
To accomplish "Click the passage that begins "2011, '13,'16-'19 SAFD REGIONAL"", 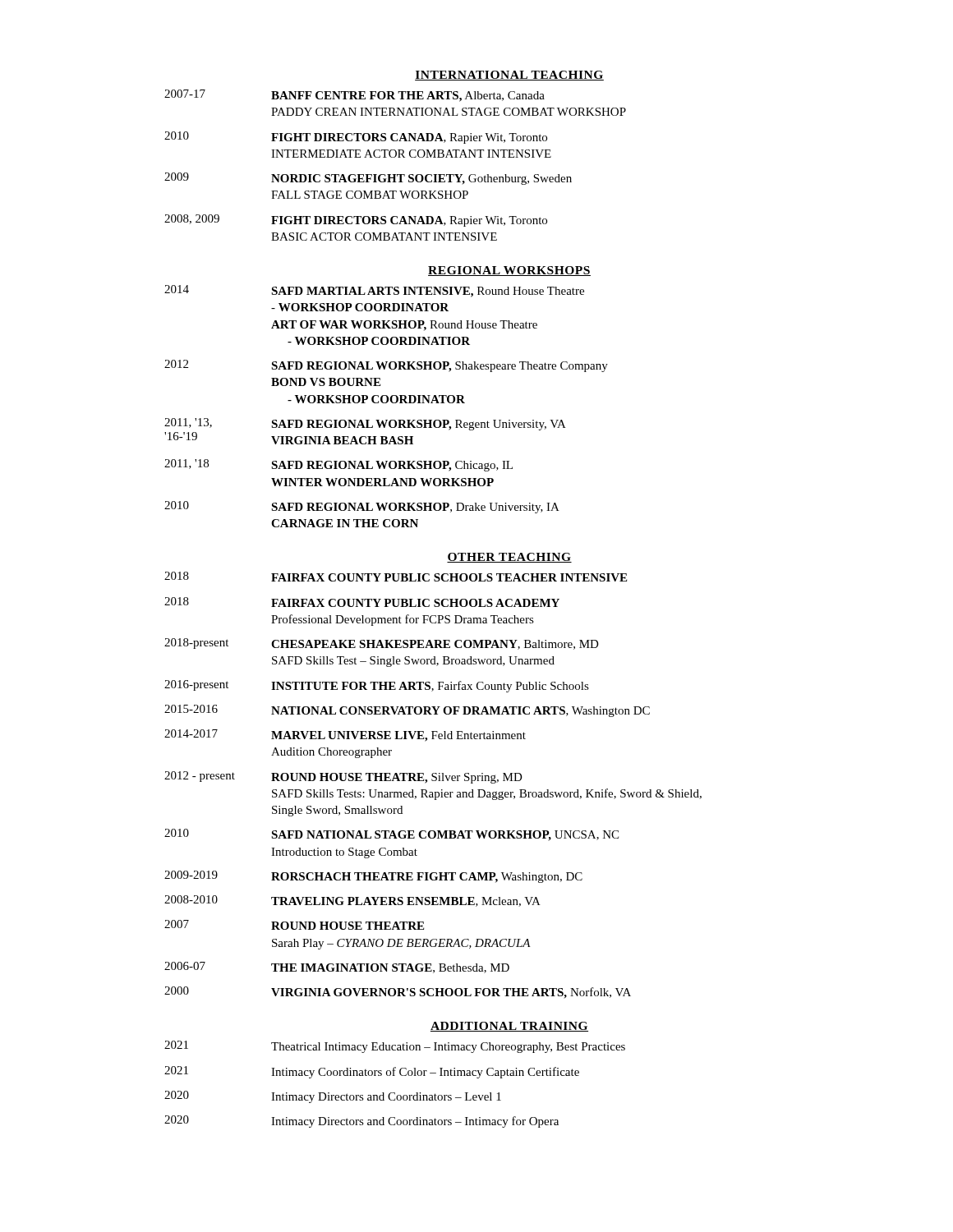I will point(509,432).
